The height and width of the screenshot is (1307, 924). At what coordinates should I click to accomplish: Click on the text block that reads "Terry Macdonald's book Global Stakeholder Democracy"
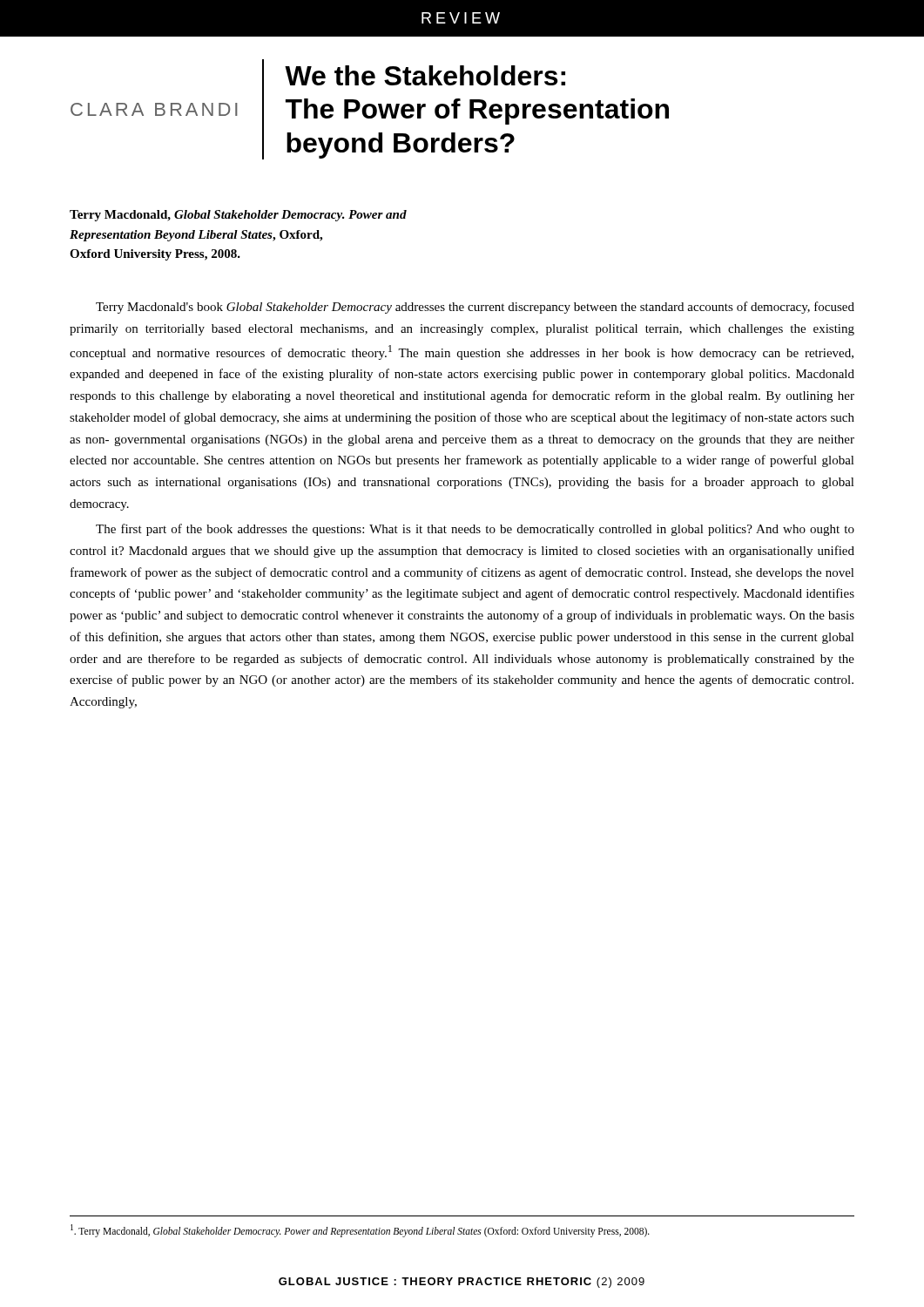click(x=462, y=405)
